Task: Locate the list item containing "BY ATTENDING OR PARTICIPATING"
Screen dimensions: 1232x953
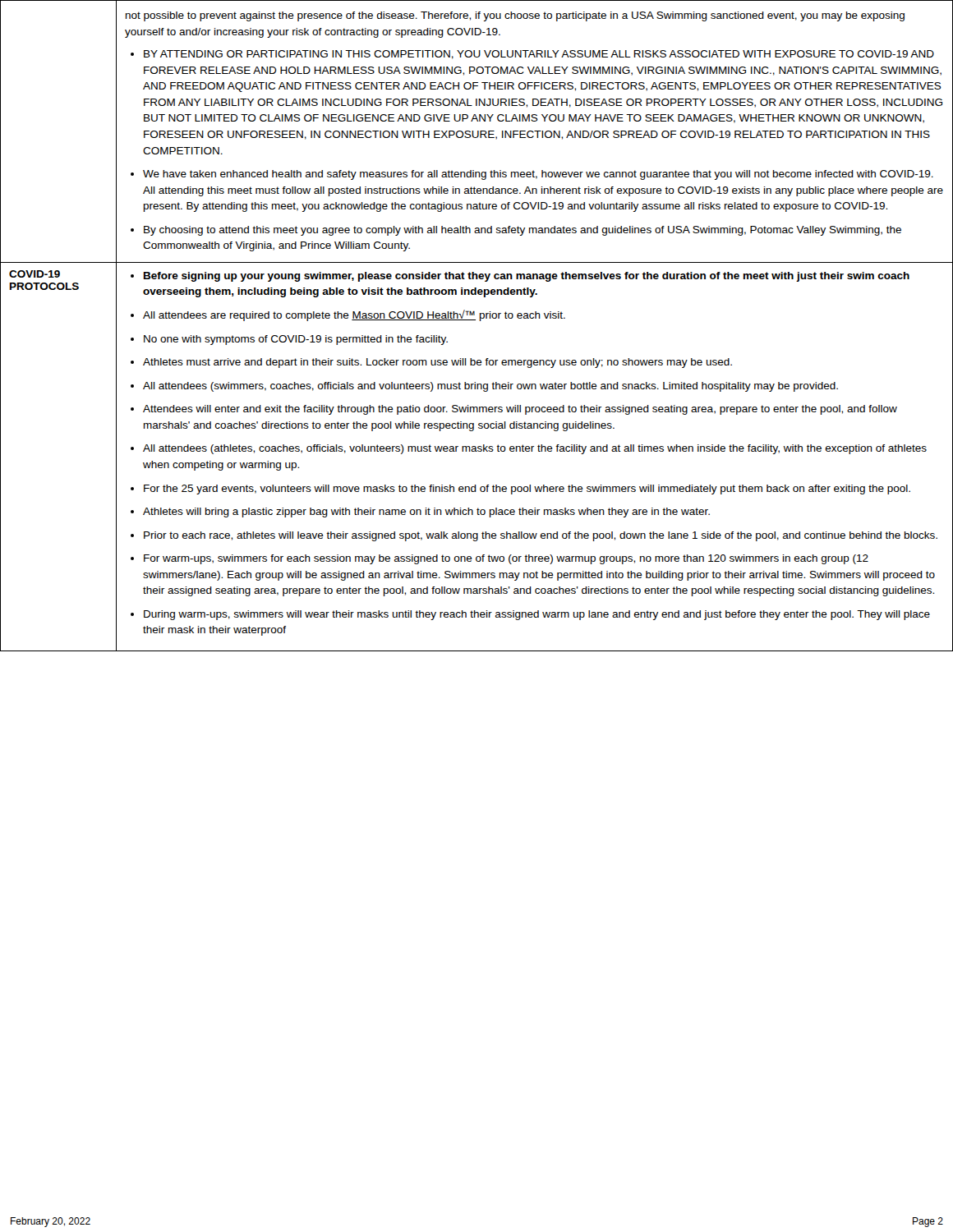Action: pos(543,102)
